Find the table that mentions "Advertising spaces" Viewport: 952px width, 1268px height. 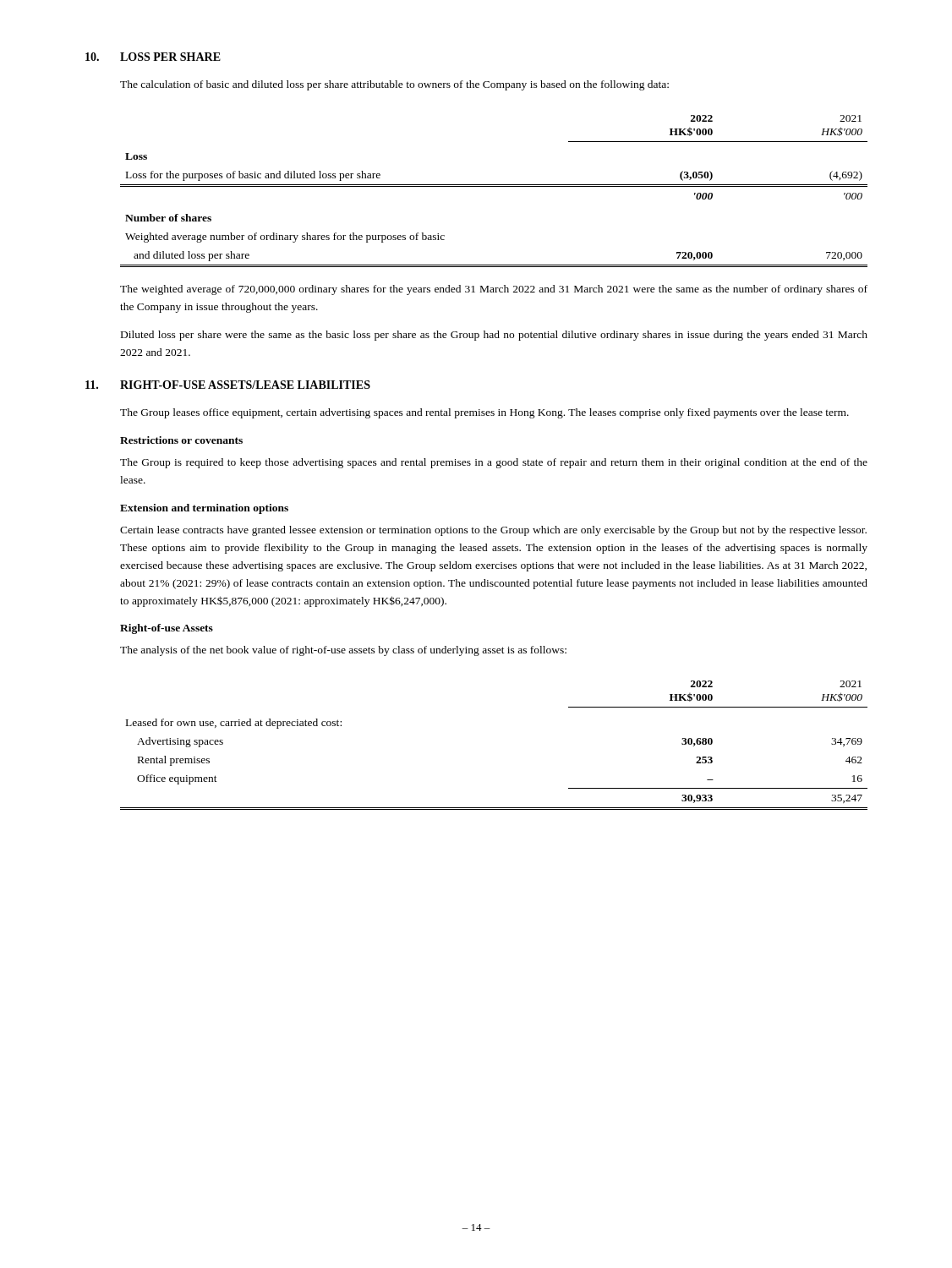(494, 742)
